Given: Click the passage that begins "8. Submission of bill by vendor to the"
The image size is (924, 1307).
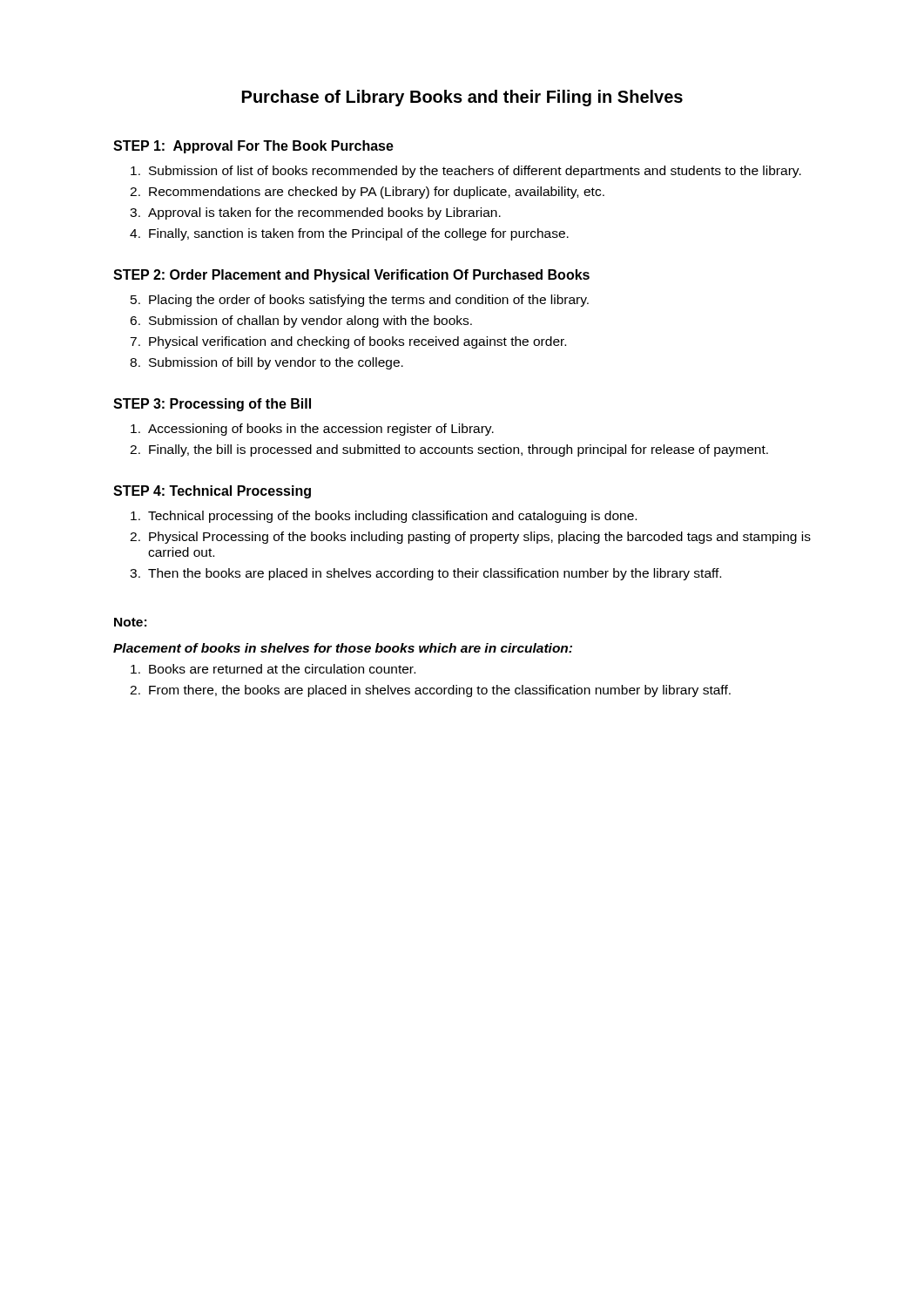Looking at the screenshot, I should point(266,363).
